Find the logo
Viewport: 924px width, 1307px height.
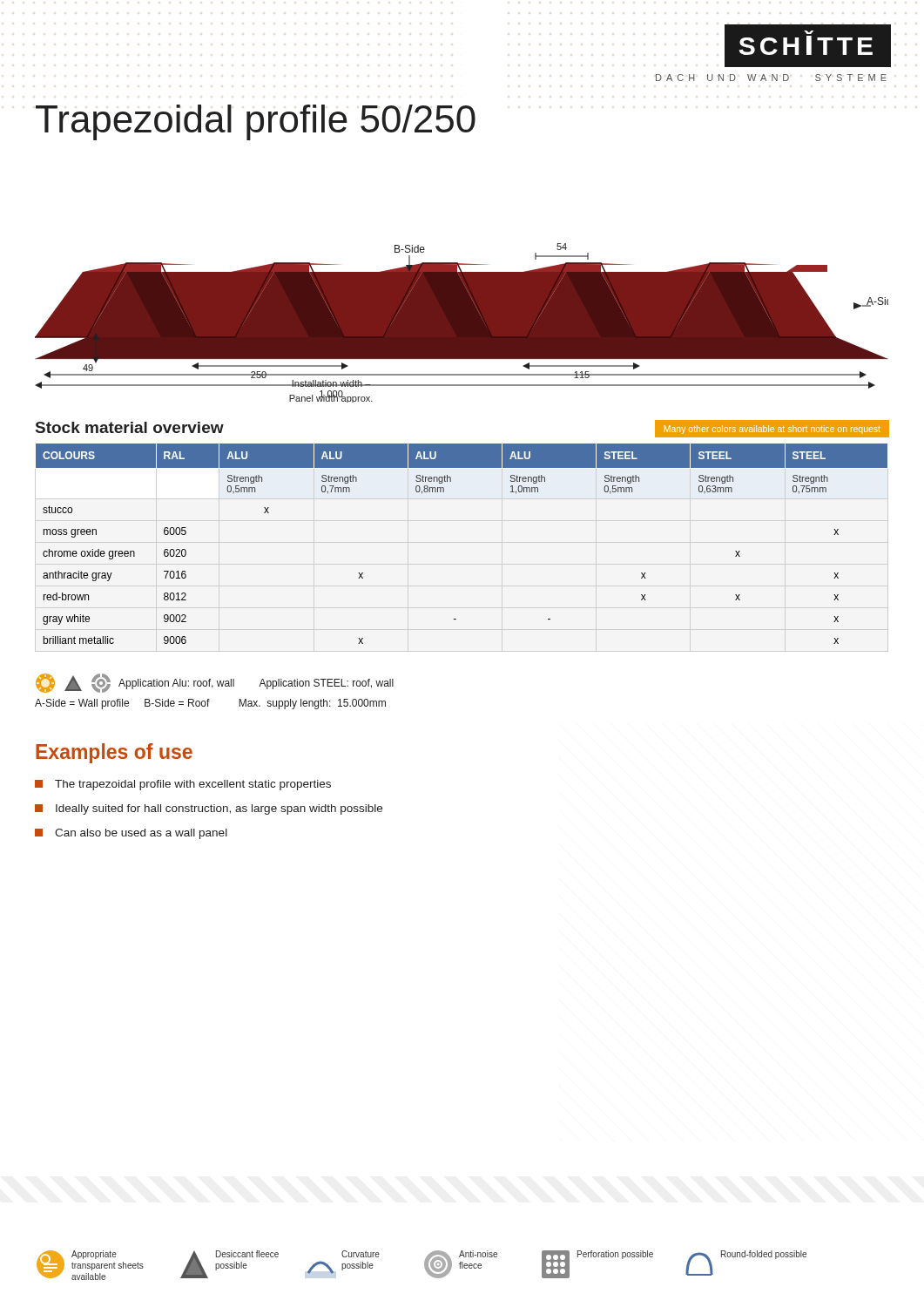coord(773,54)
